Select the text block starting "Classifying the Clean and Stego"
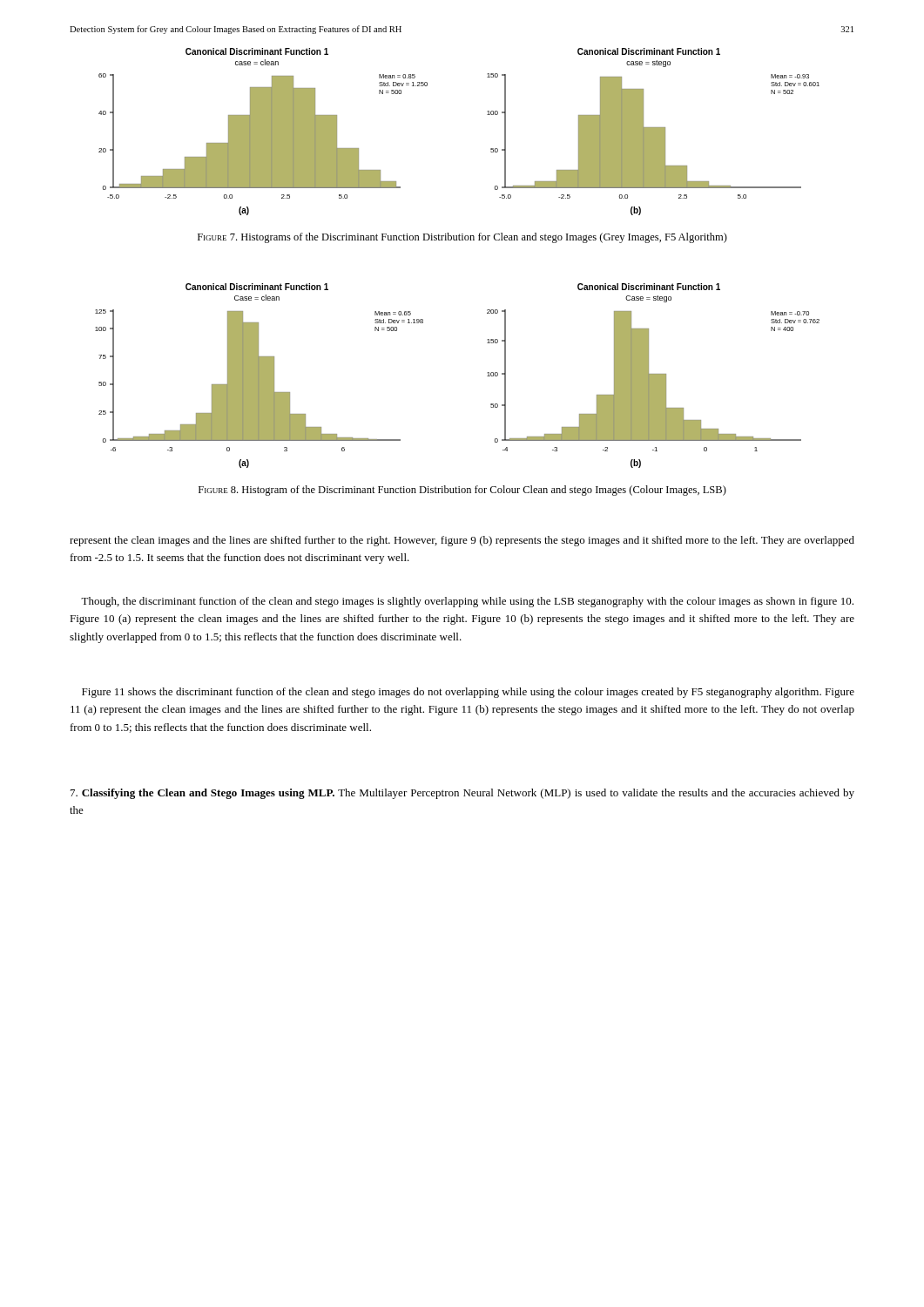The width and height of the screenshot is (924, 1307). point(462,801)
